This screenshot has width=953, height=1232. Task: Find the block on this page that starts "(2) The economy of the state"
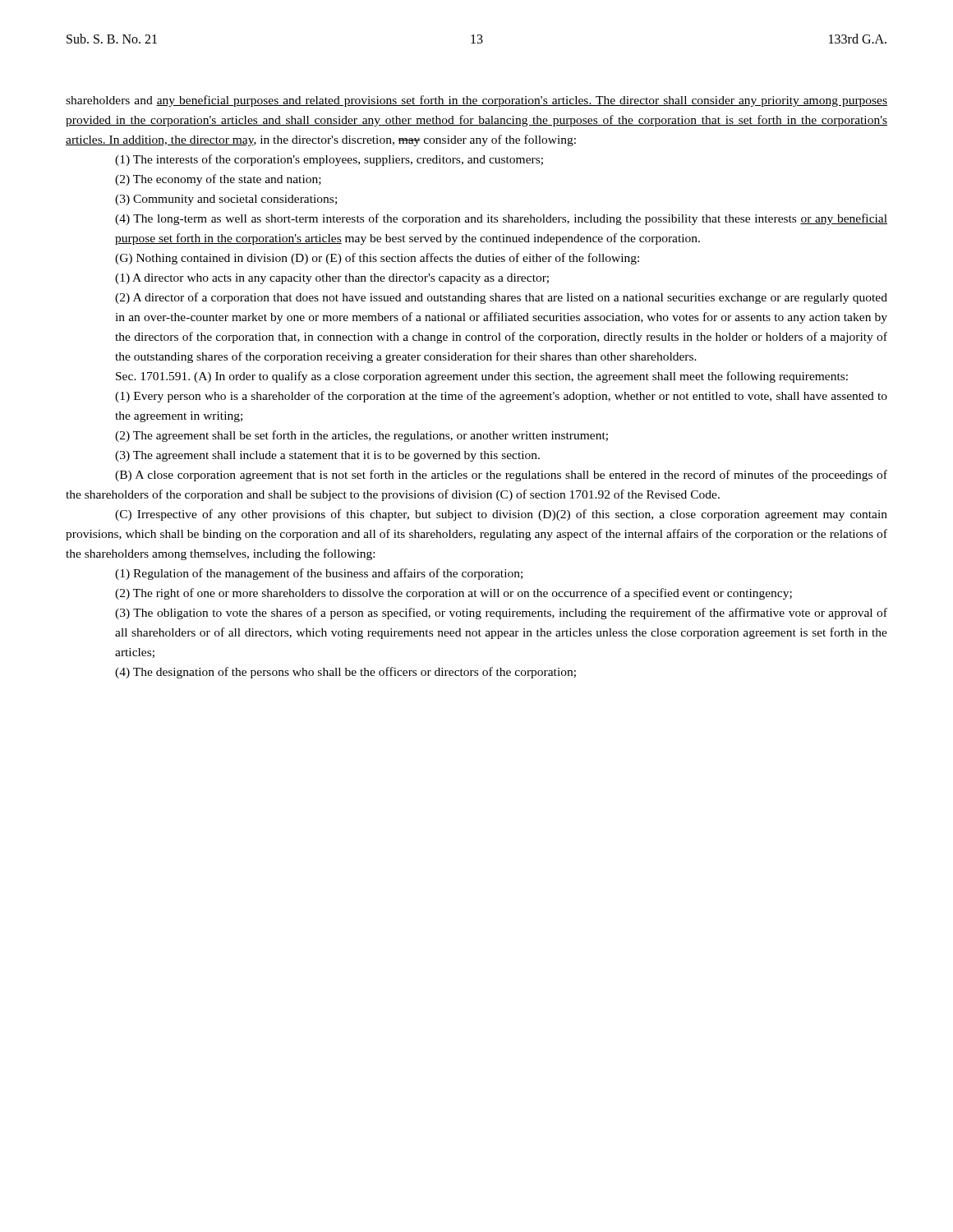click(x=218, y=180)
